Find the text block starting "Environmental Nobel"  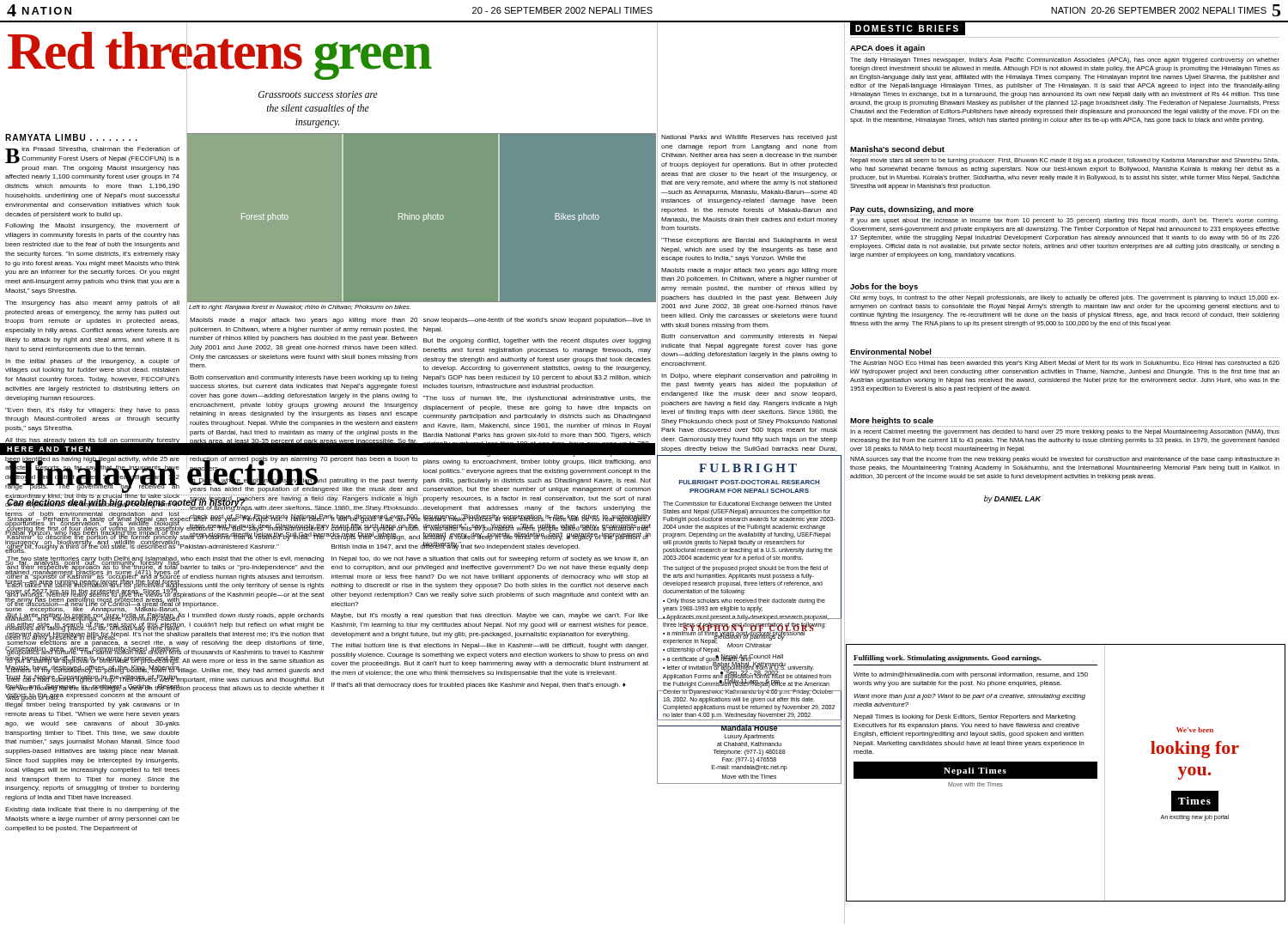[x=1065, y=352]
